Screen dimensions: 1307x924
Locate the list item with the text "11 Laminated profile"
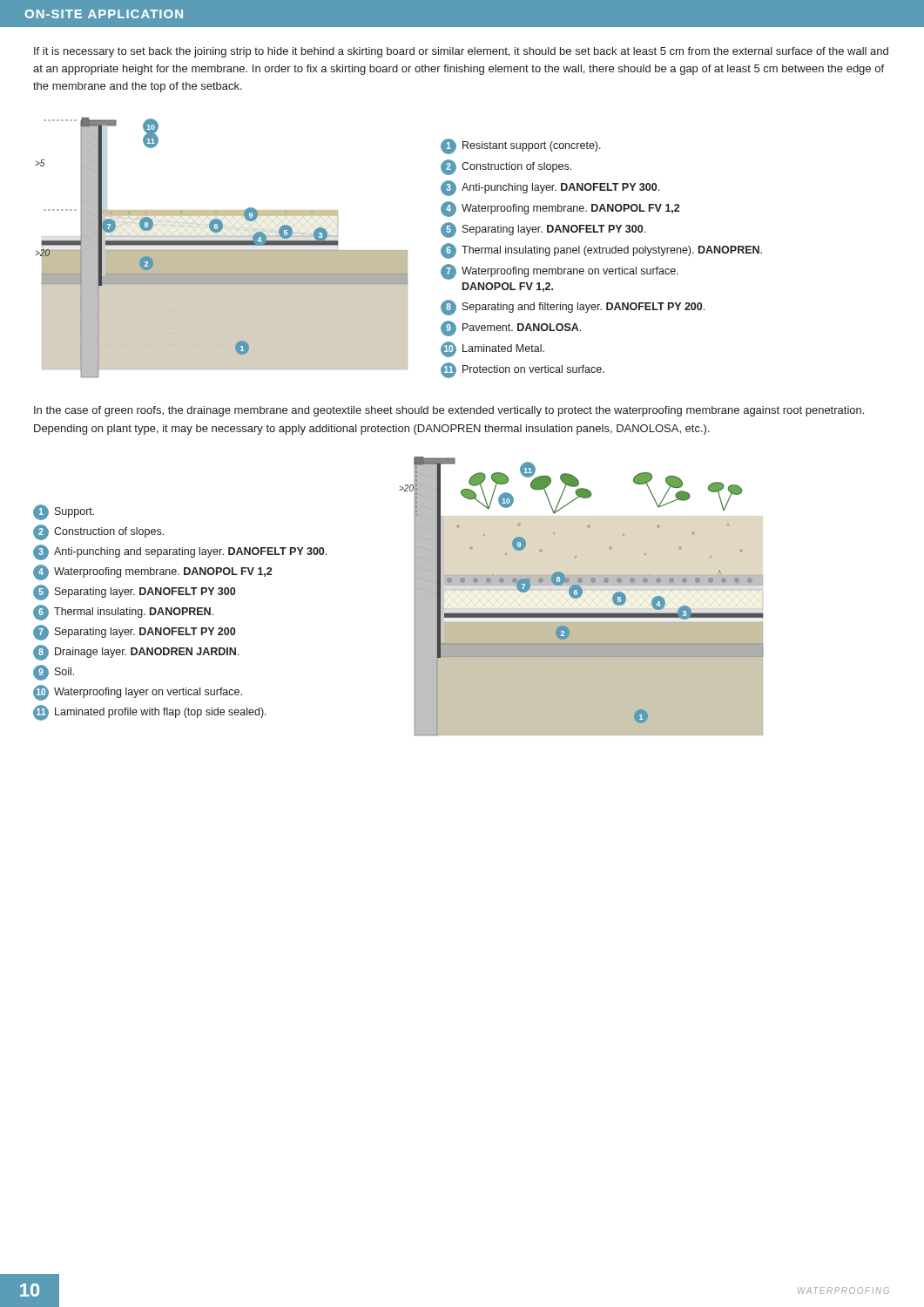(150, 712)
